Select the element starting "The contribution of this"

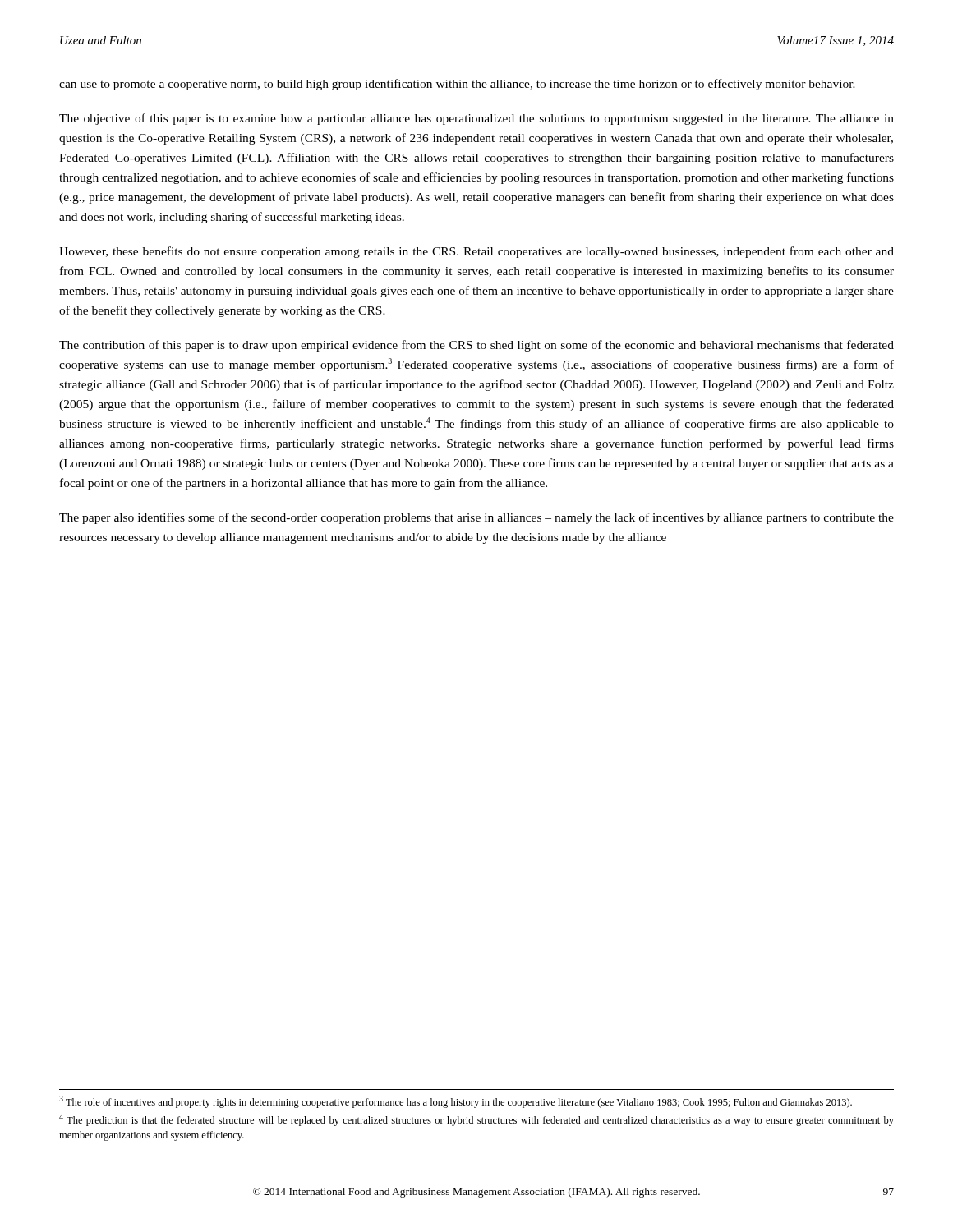tap(476, 414)
